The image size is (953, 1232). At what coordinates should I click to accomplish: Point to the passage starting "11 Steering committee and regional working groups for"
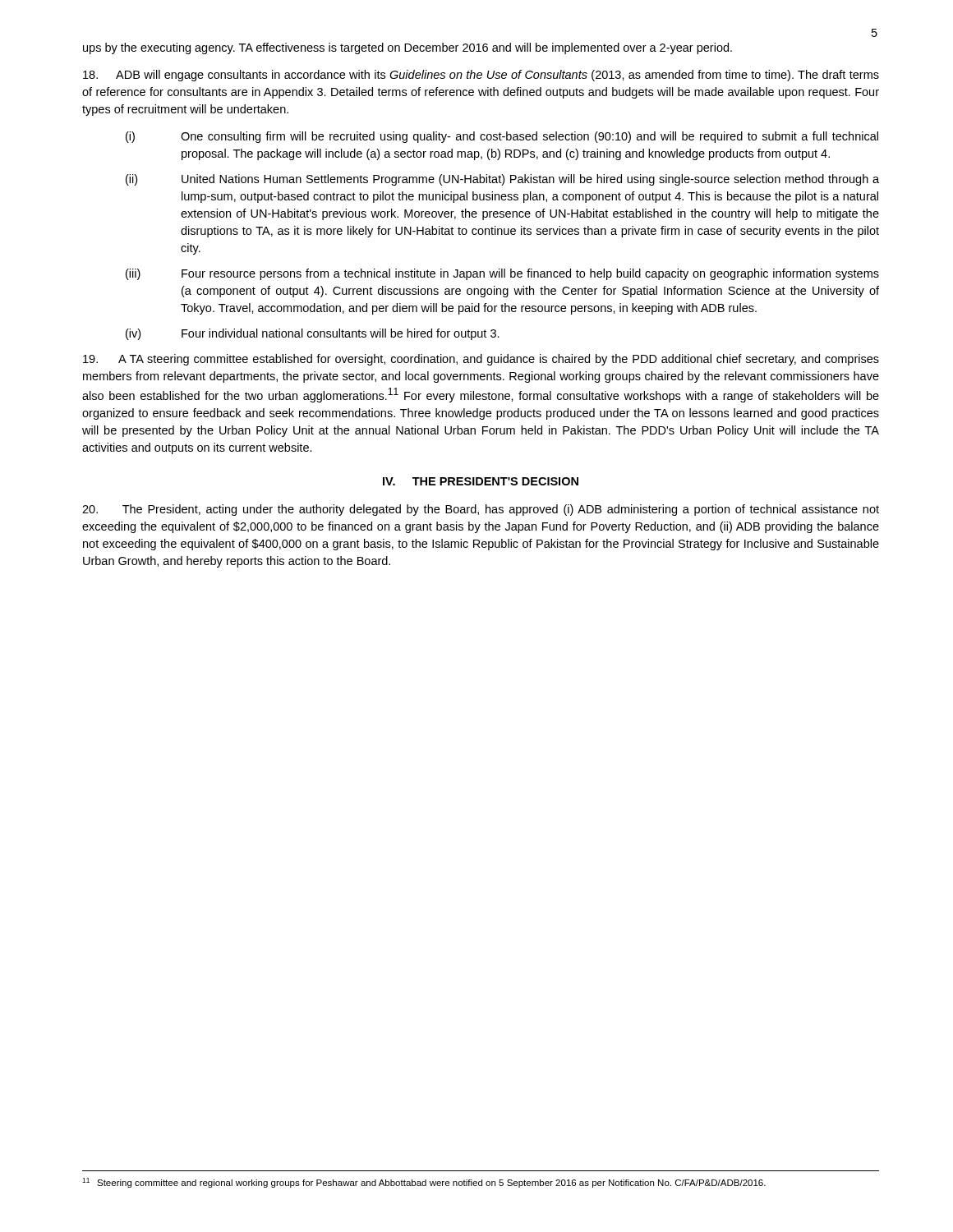481,1183
